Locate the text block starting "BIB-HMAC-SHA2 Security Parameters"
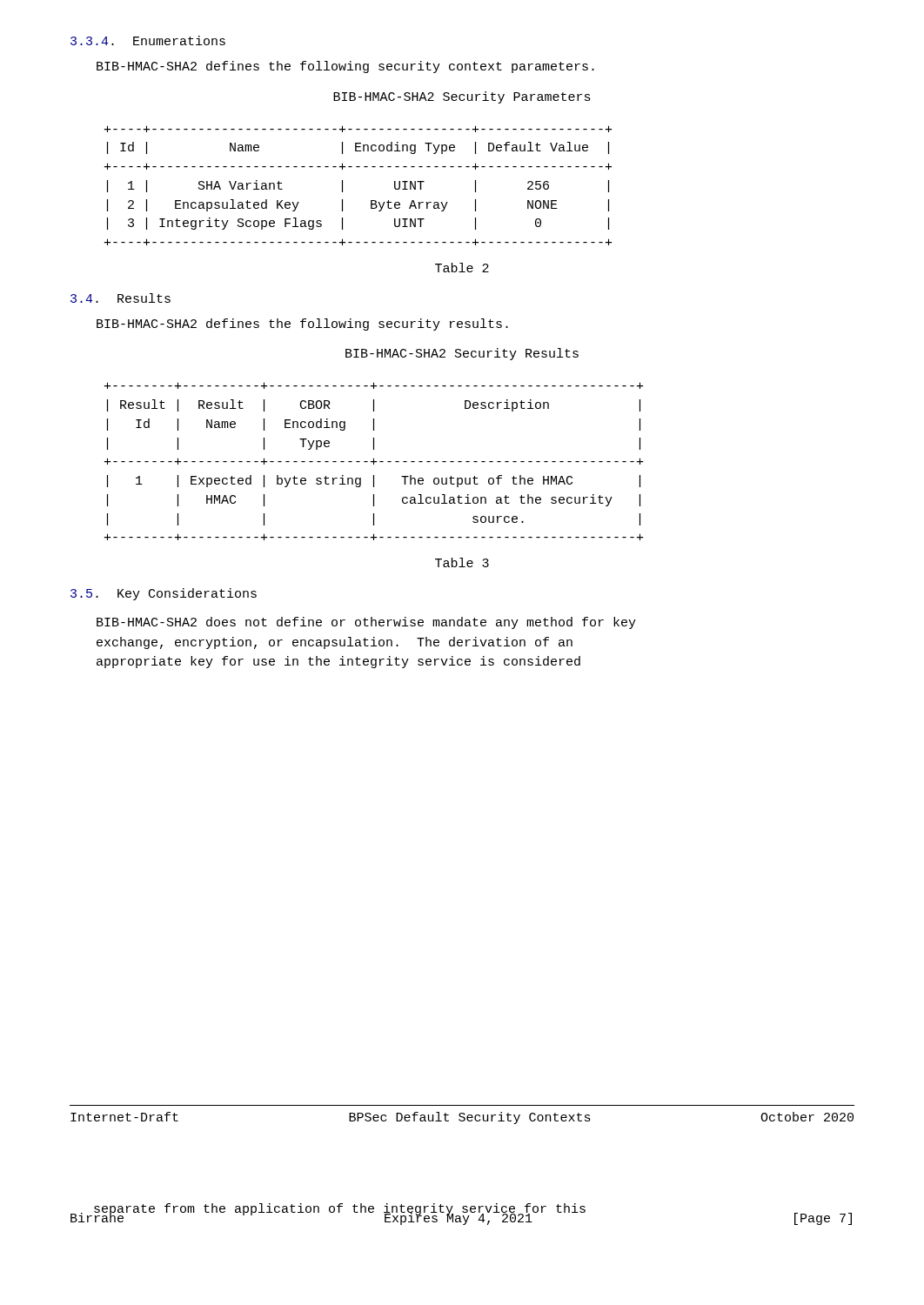 coord(462,97)
